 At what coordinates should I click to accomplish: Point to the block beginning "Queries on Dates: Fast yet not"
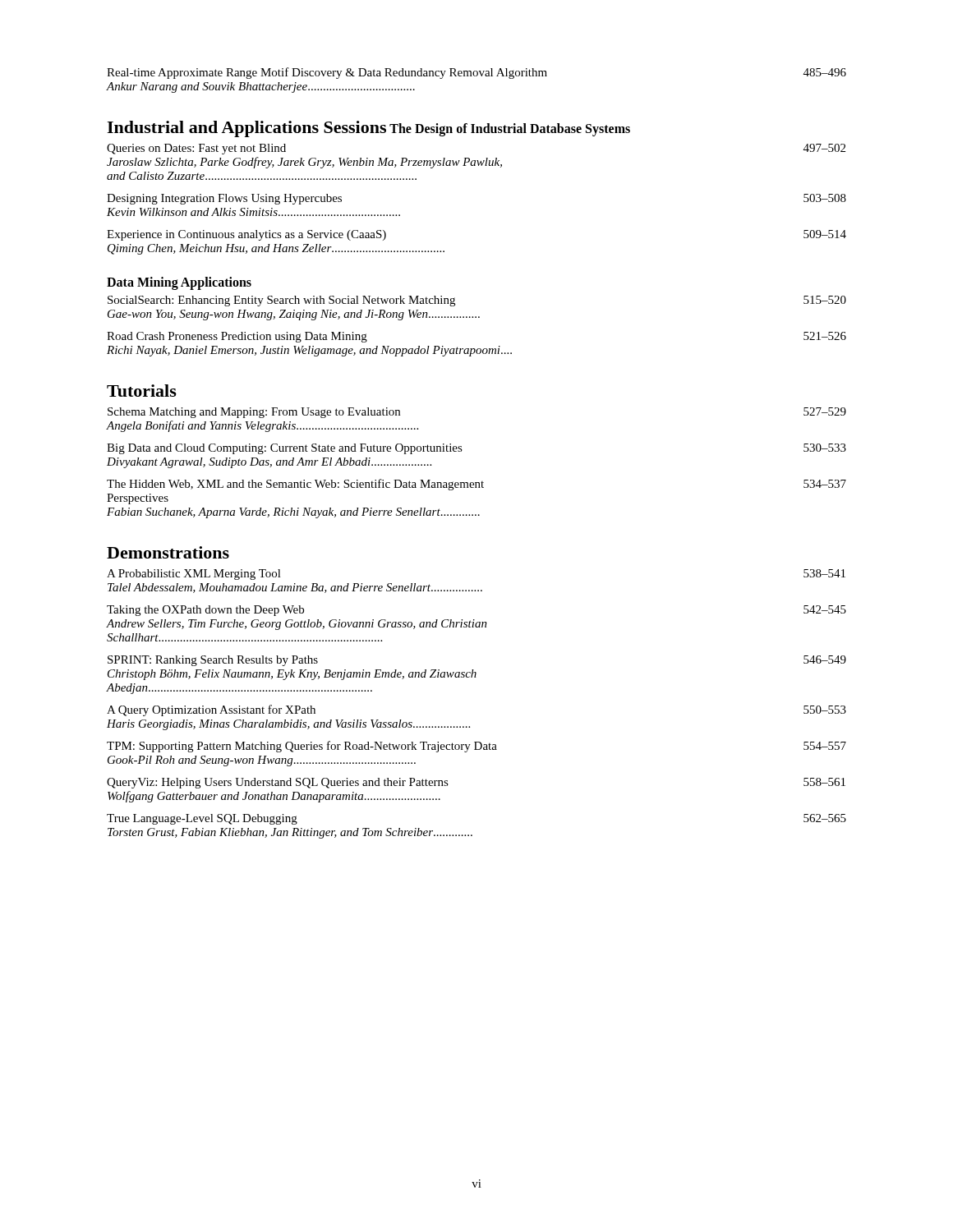pos(476,162)
